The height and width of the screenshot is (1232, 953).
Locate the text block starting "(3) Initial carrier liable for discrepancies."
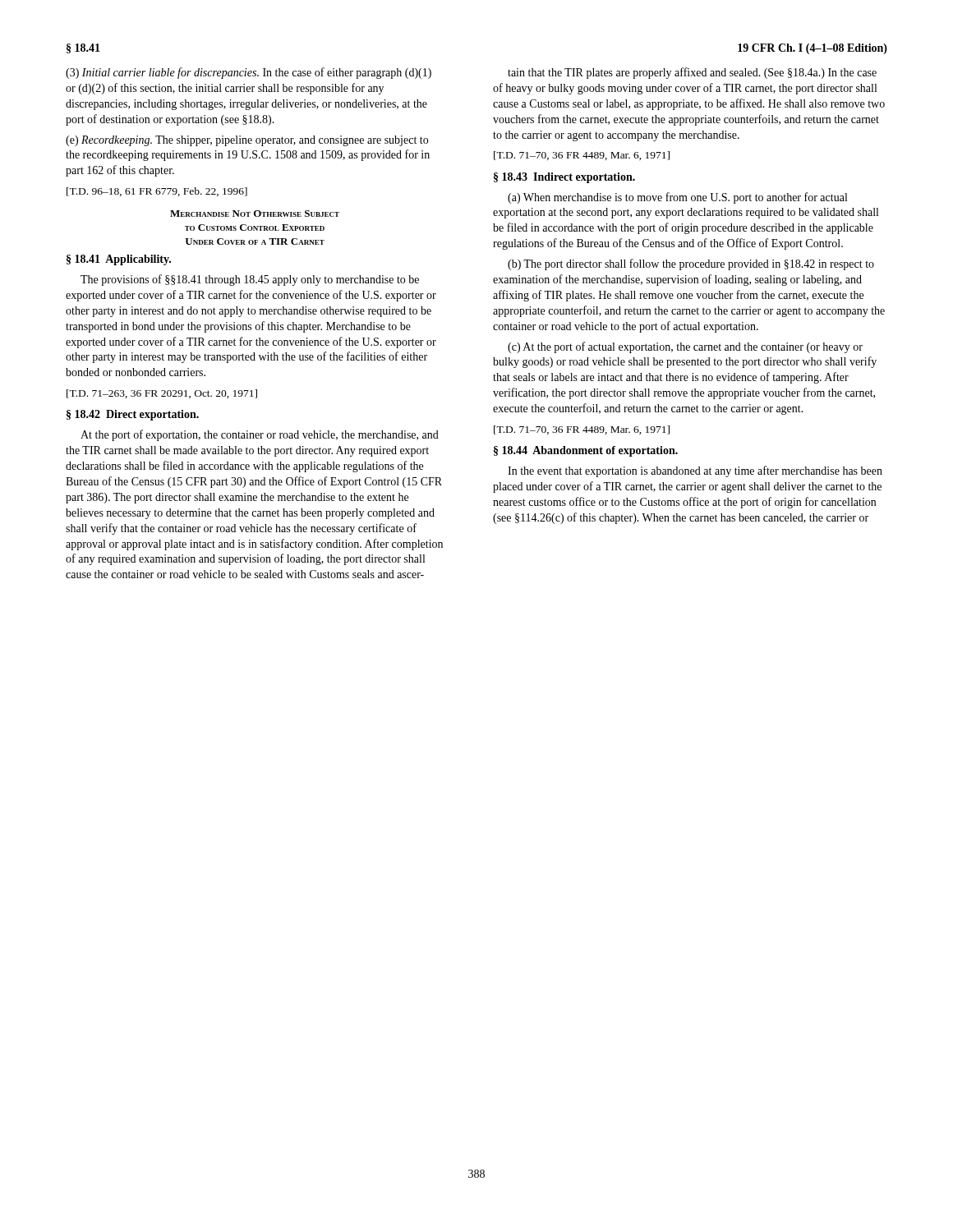pos(255,122)
